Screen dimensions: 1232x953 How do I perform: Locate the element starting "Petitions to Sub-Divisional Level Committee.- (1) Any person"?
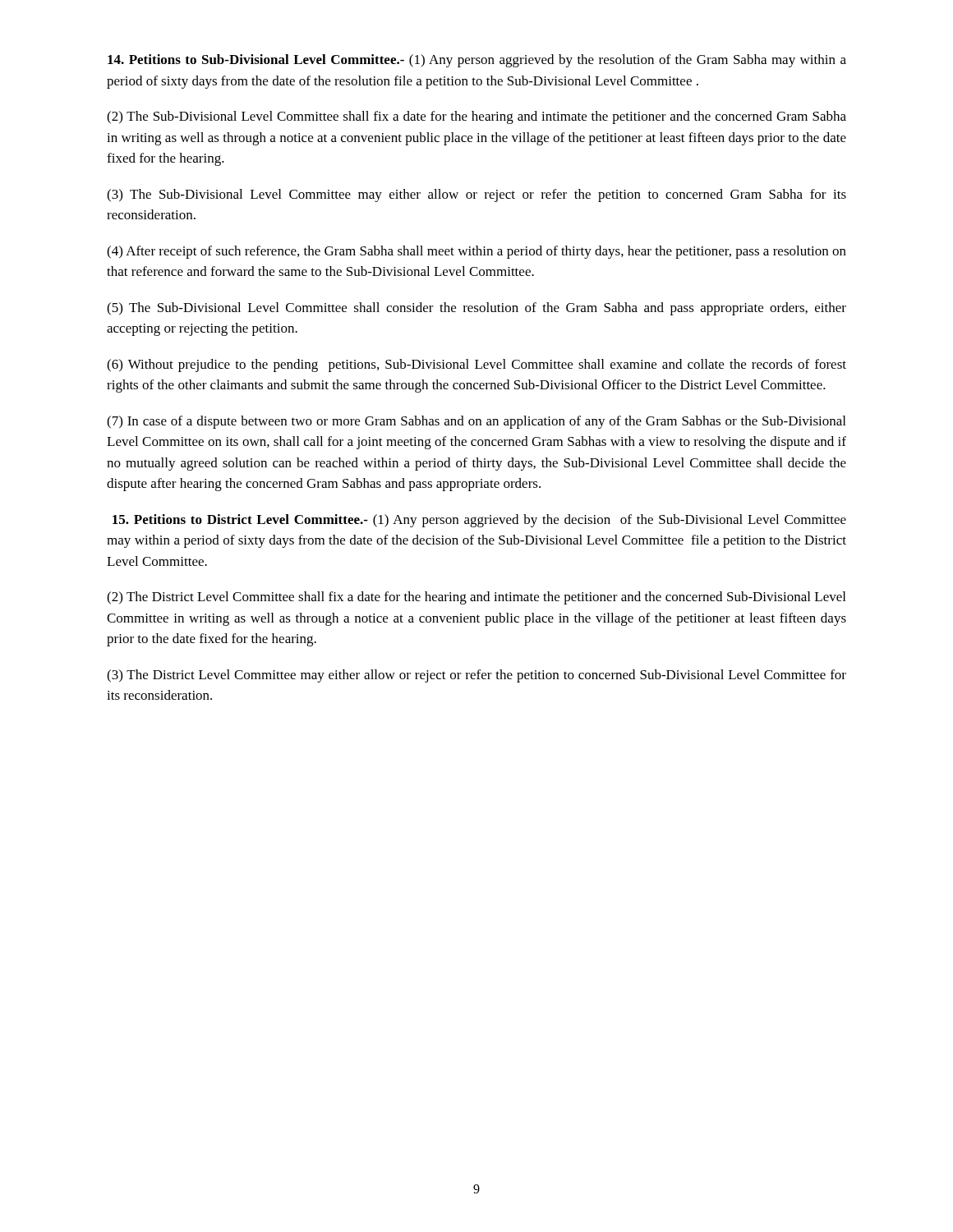pos(476,70)
